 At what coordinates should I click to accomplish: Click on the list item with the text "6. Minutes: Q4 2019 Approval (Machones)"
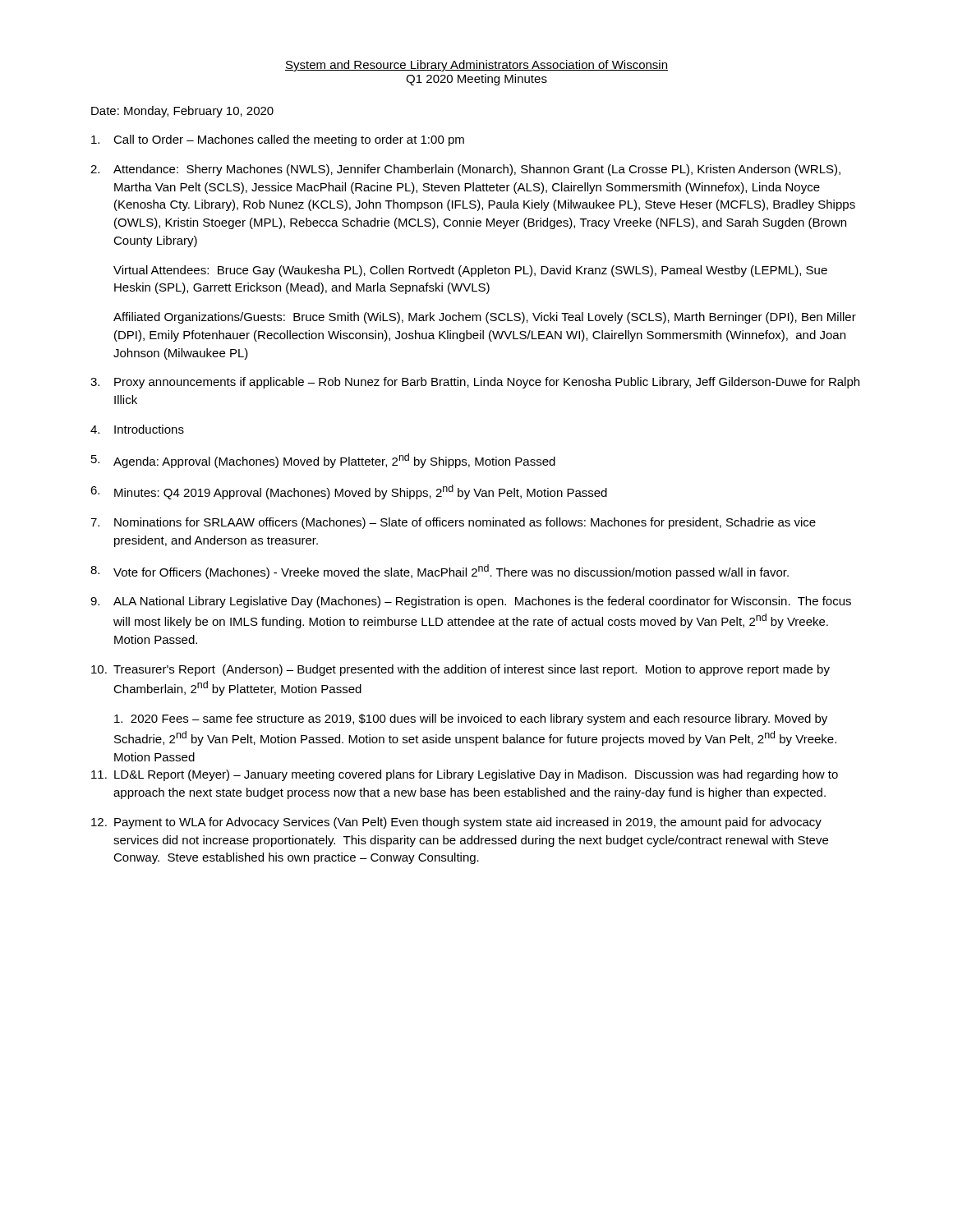(476, 492)
